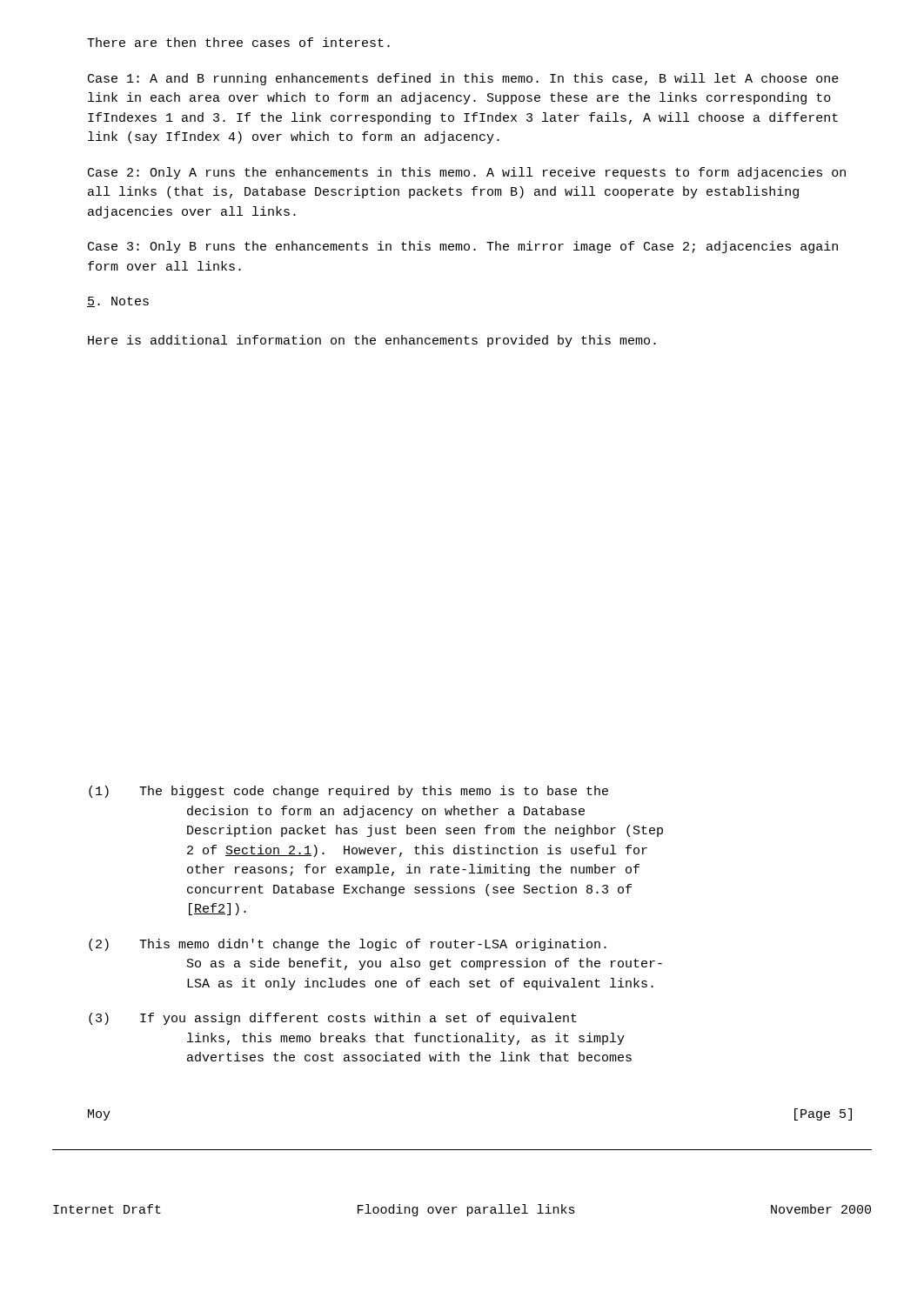Locate the block starting "Case 1: A and"
This screenshot has height=1305, width=924.
463,109
